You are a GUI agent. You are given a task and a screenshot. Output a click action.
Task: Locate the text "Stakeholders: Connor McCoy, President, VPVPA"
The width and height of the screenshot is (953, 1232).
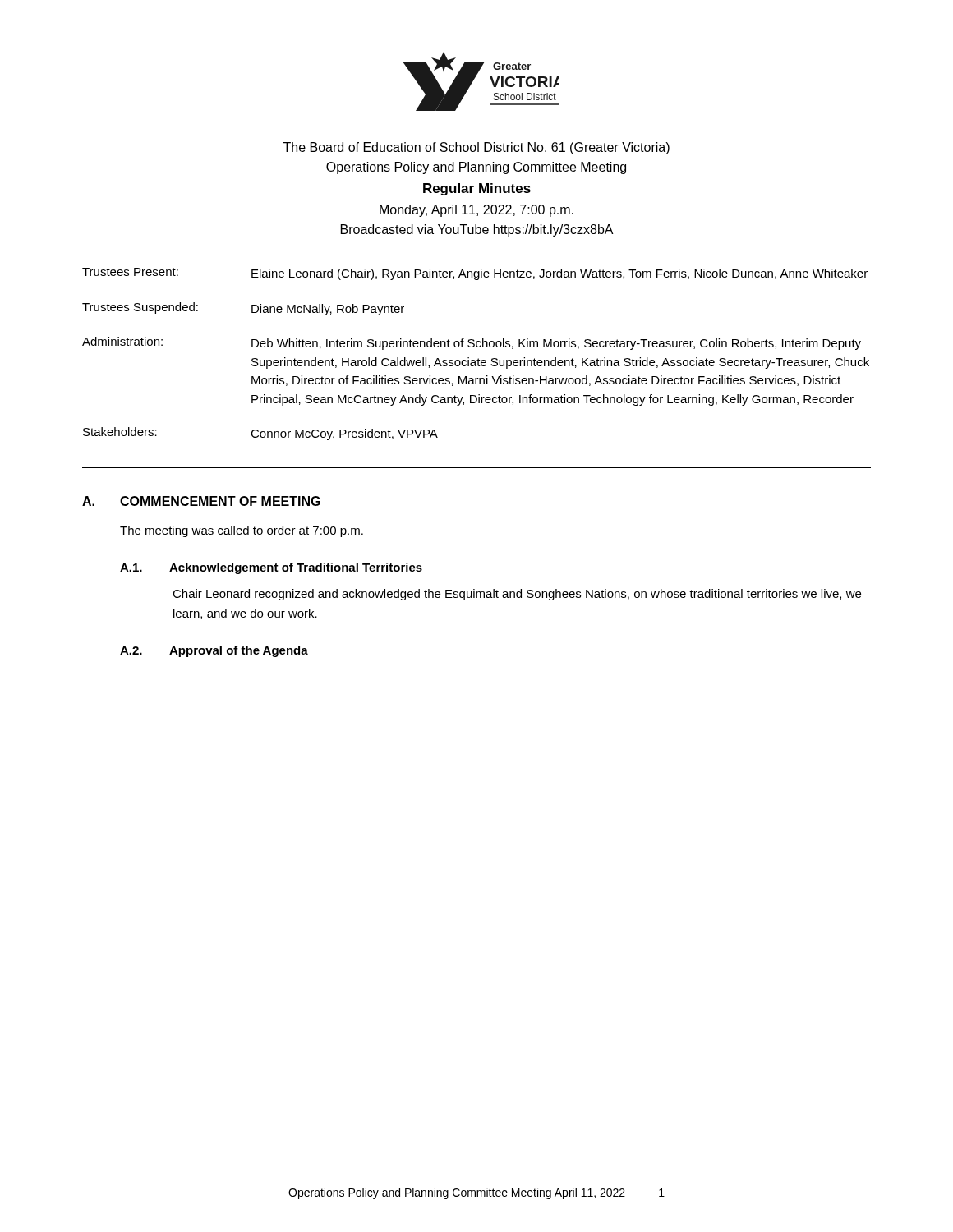(260, 434)
